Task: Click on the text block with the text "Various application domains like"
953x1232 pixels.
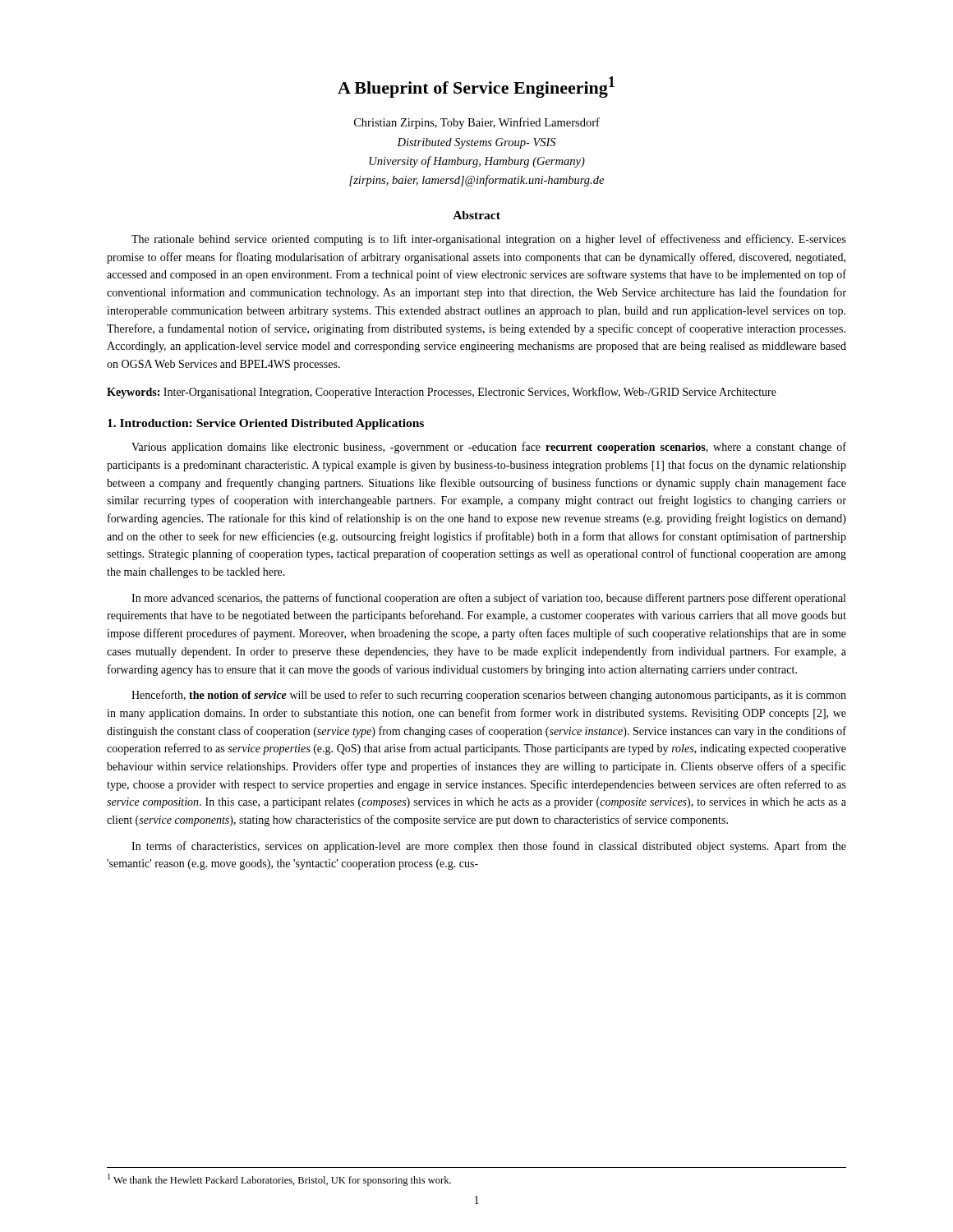Action: pyautogui.click(x=476, y=510)
